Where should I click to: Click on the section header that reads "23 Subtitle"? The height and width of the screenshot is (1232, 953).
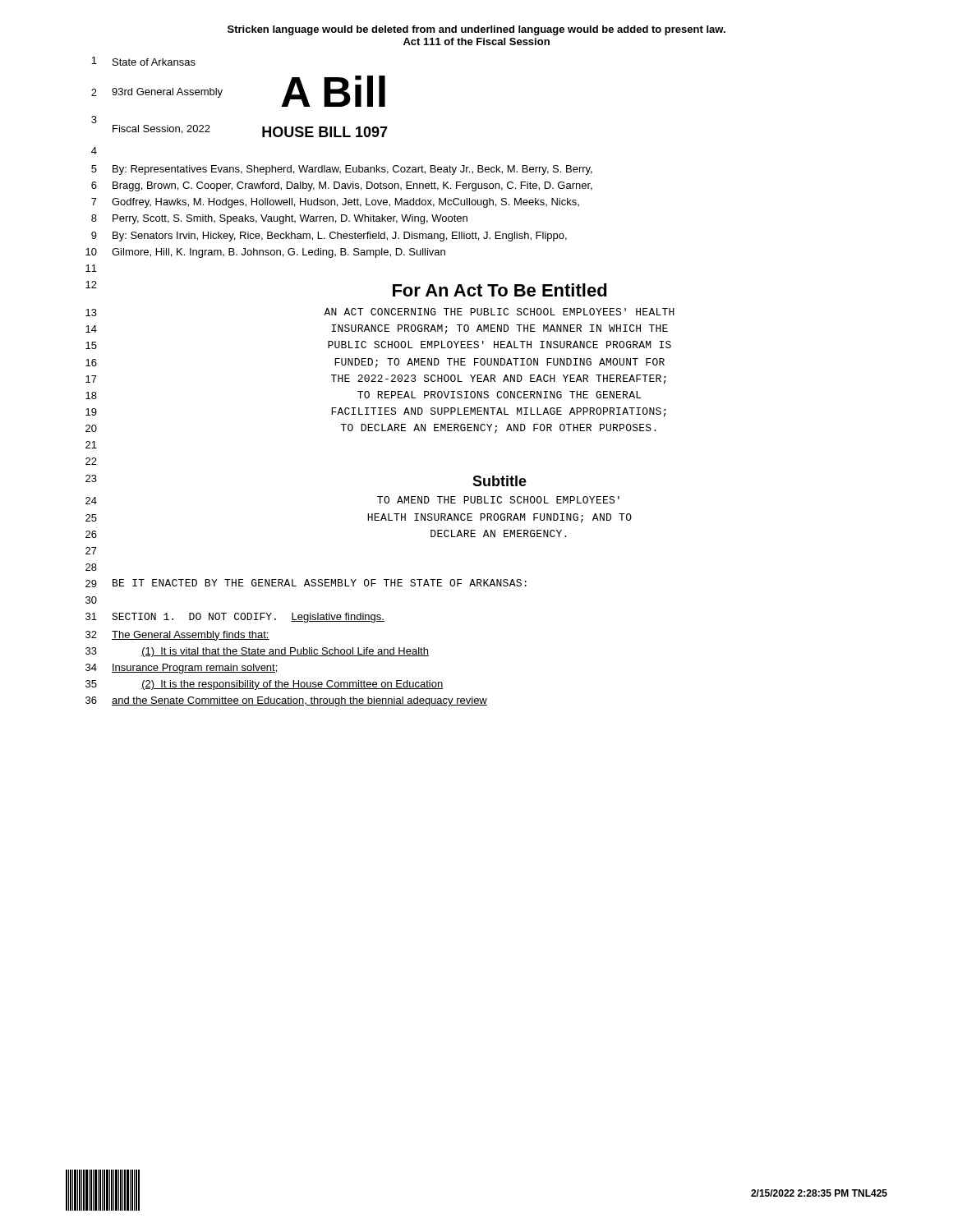pos(476,482)
